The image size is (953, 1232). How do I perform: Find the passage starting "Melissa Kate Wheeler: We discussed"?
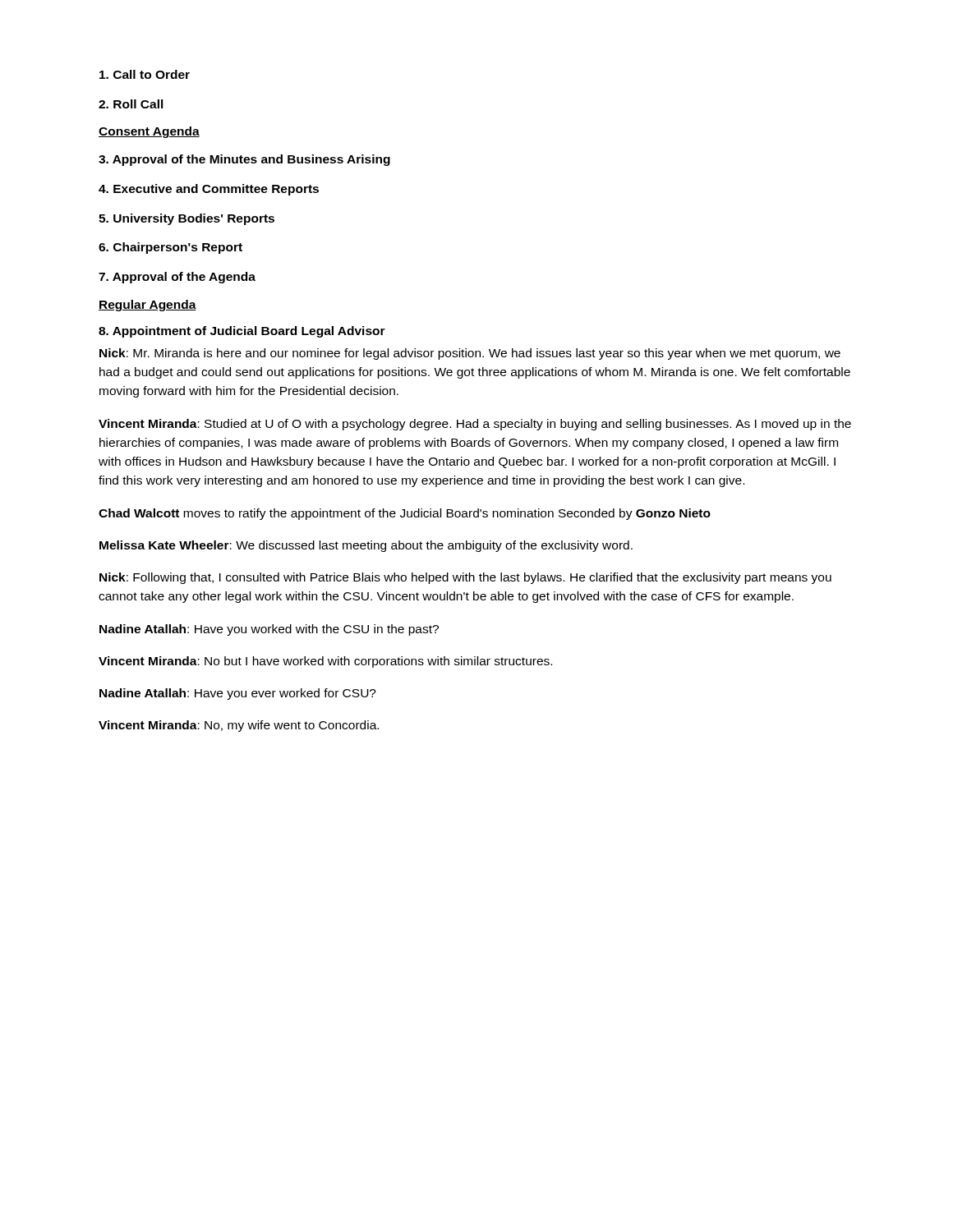pos(366,545)
